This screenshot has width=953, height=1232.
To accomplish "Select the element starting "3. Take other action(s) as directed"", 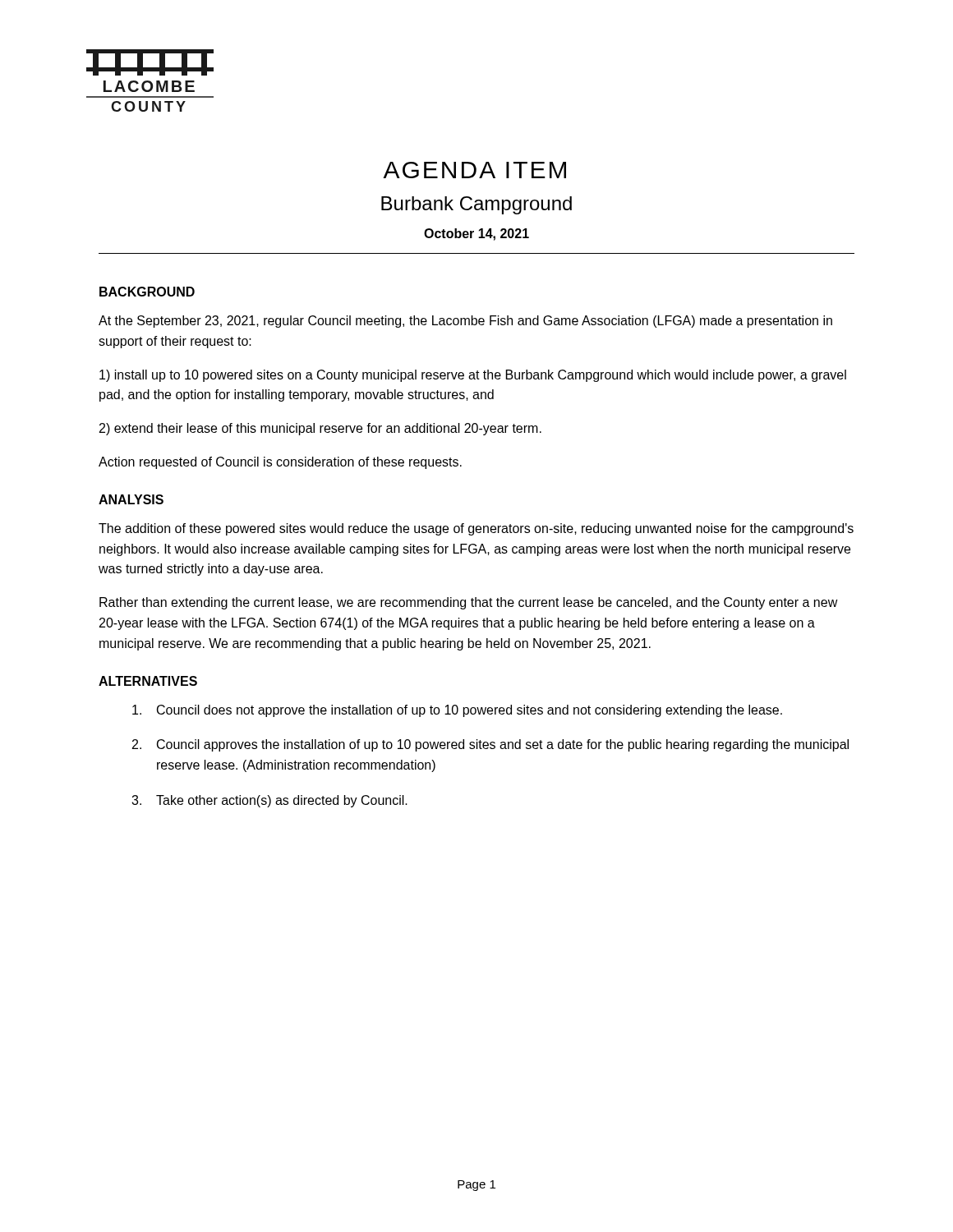I will [270, 801].
